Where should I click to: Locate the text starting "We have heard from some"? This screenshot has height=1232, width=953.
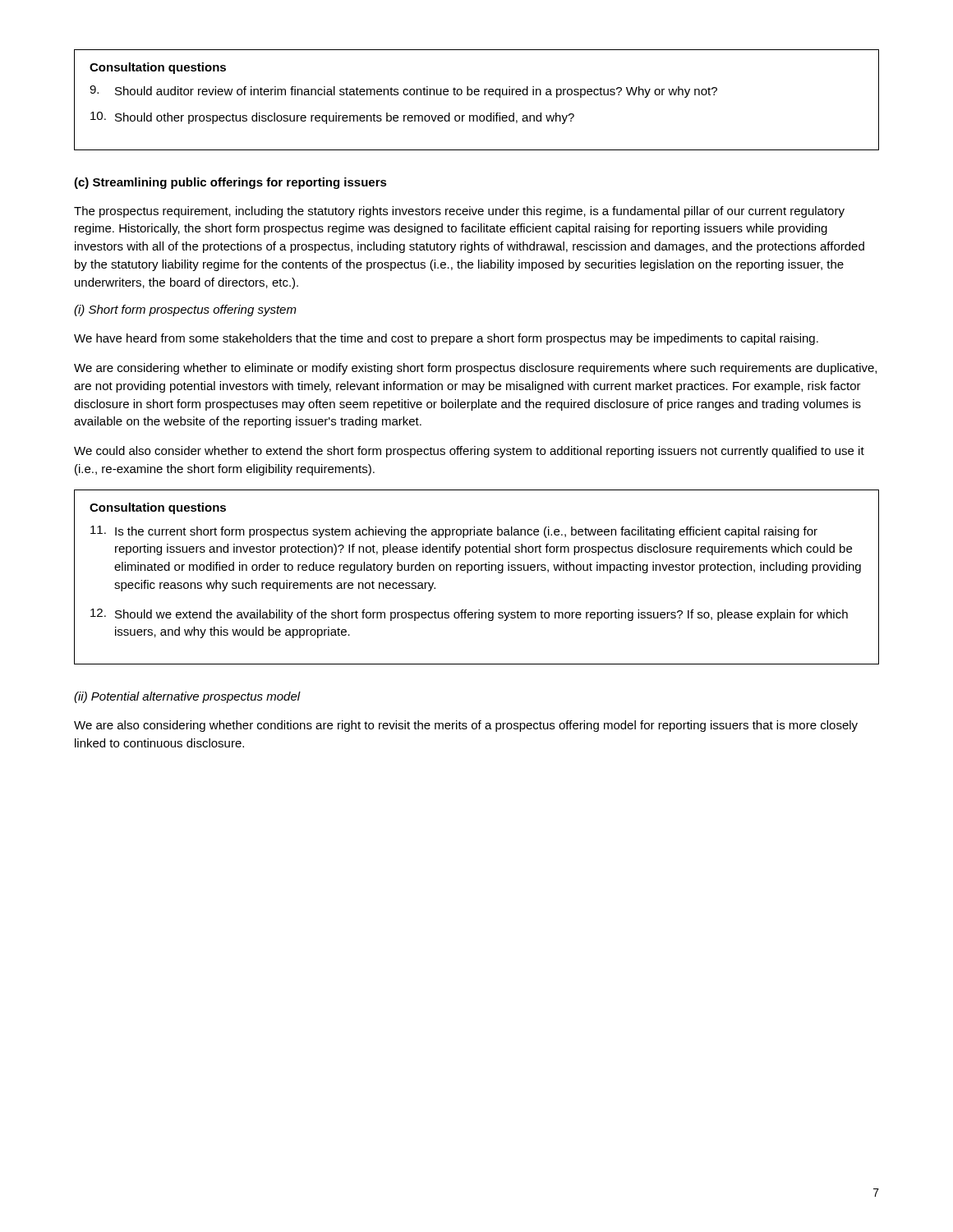tap(476, 338)
